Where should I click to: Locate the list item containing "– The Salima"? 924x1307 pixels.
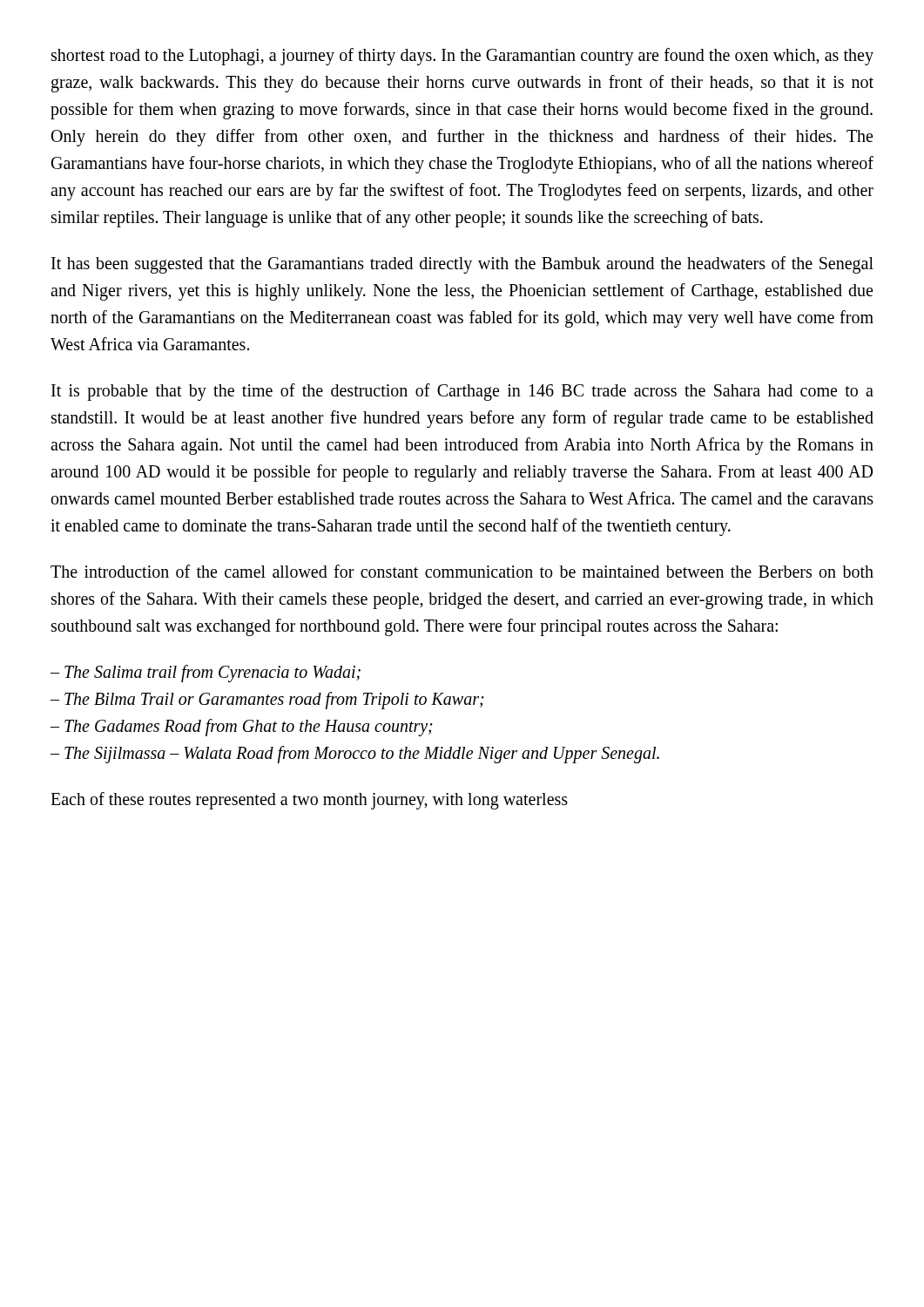[206, 672]
